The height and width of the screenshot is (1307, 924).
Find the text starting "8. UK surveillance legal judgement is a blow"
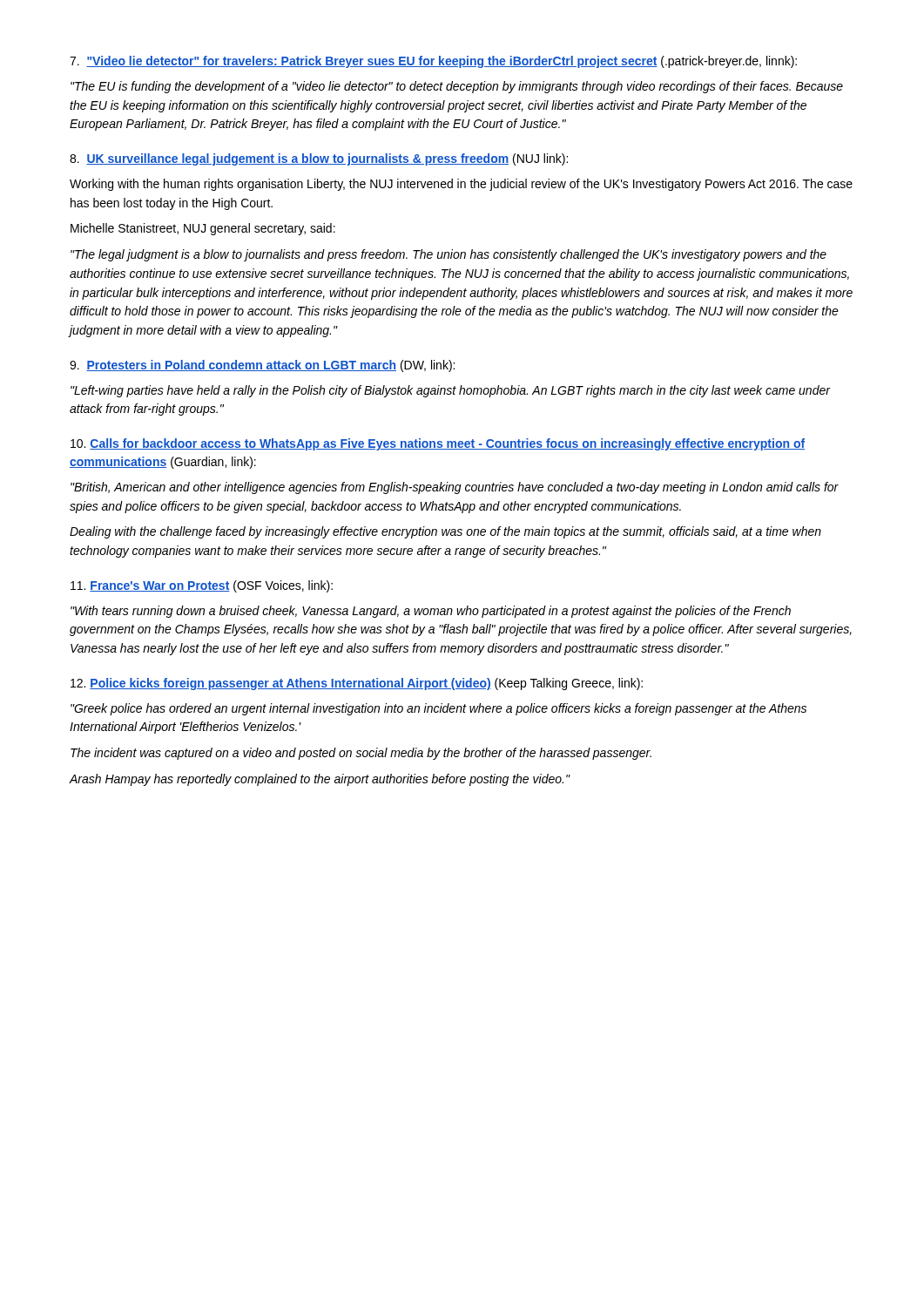[462, 245]
